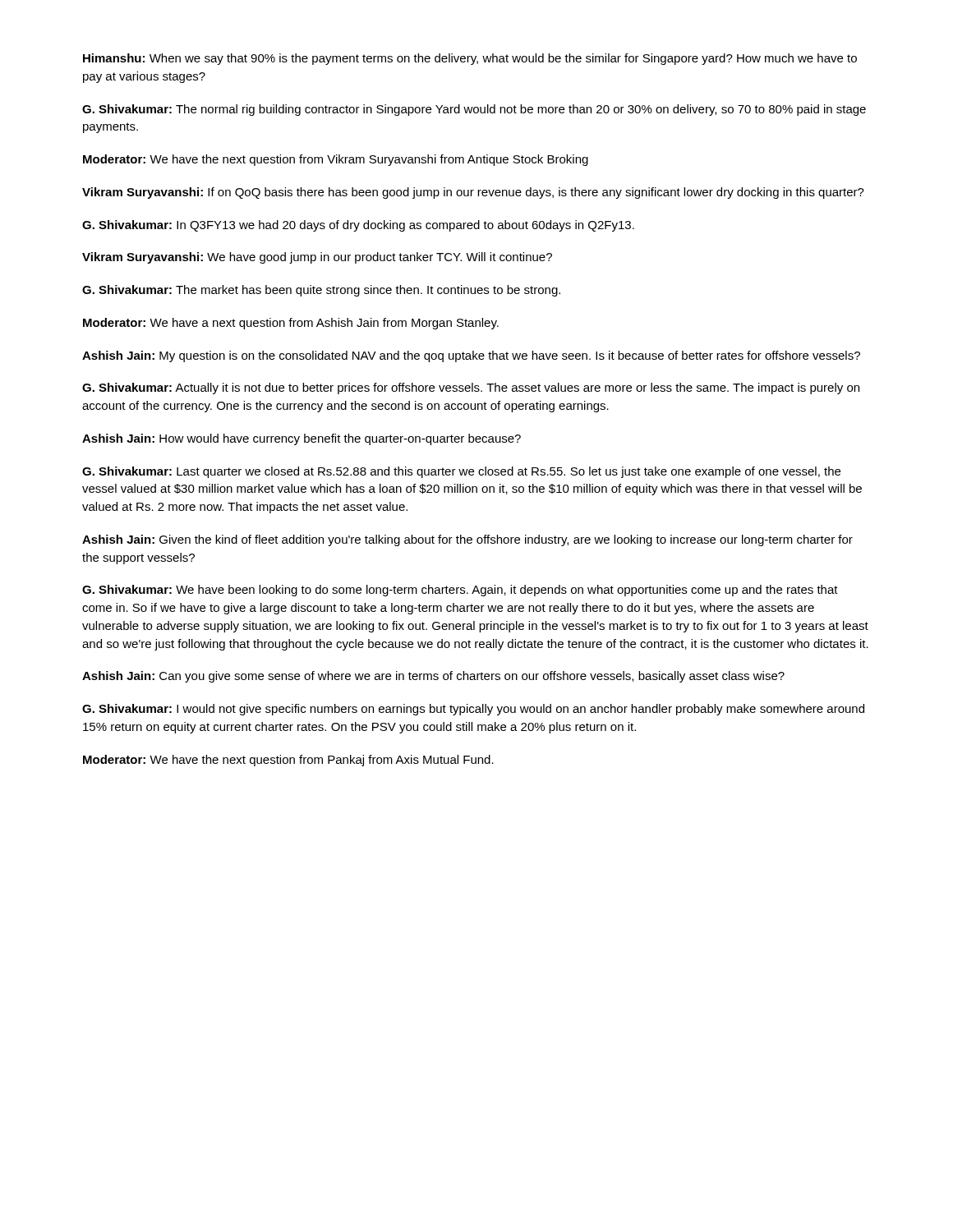Image resolution: width=953 pixels, height=1232 pixels.
Task: Find the text block with the text "G. Shivakumar: Actually"
Action: [x=471, y=396]
